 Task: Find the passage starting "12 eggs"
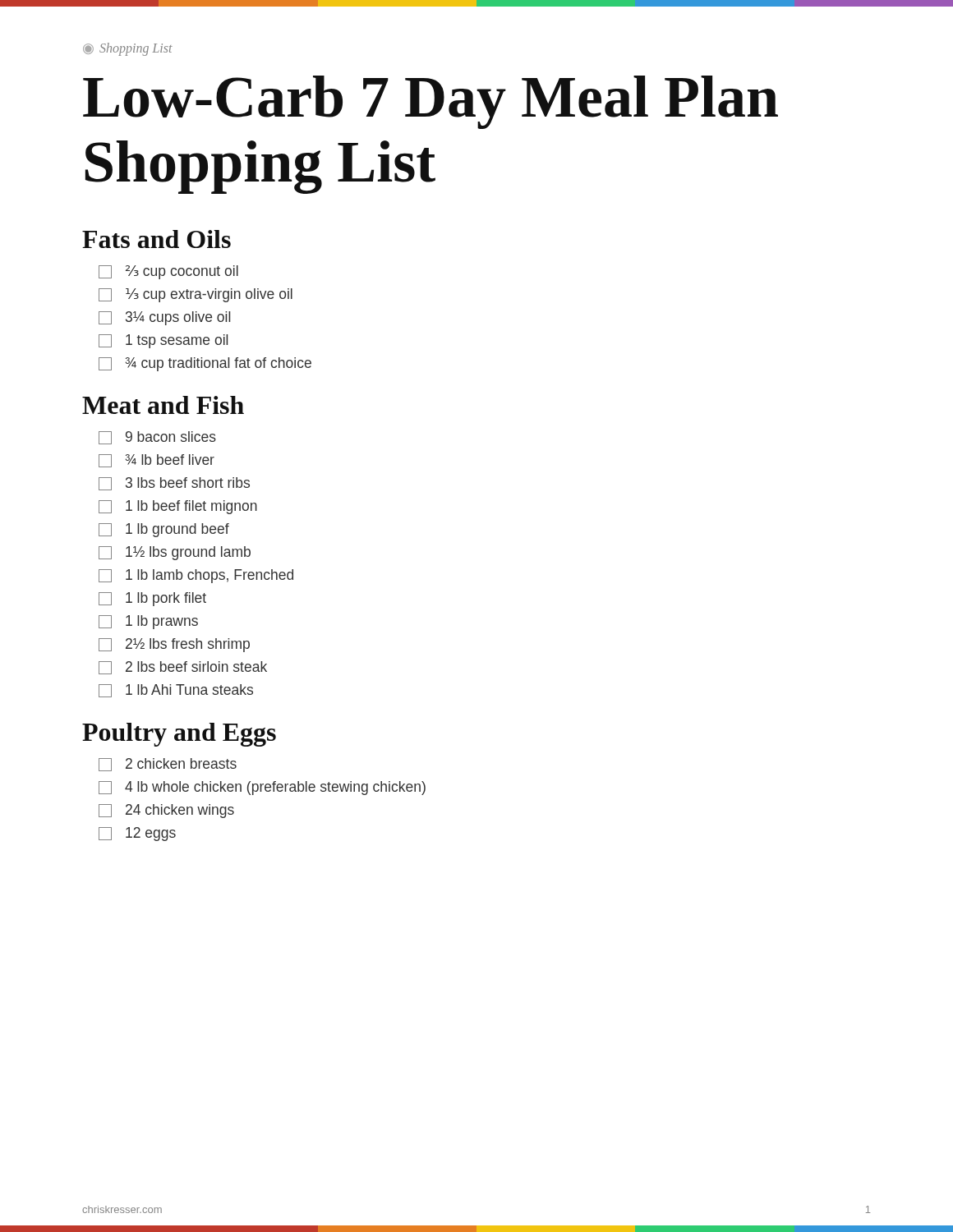click(x=137, y=833)
